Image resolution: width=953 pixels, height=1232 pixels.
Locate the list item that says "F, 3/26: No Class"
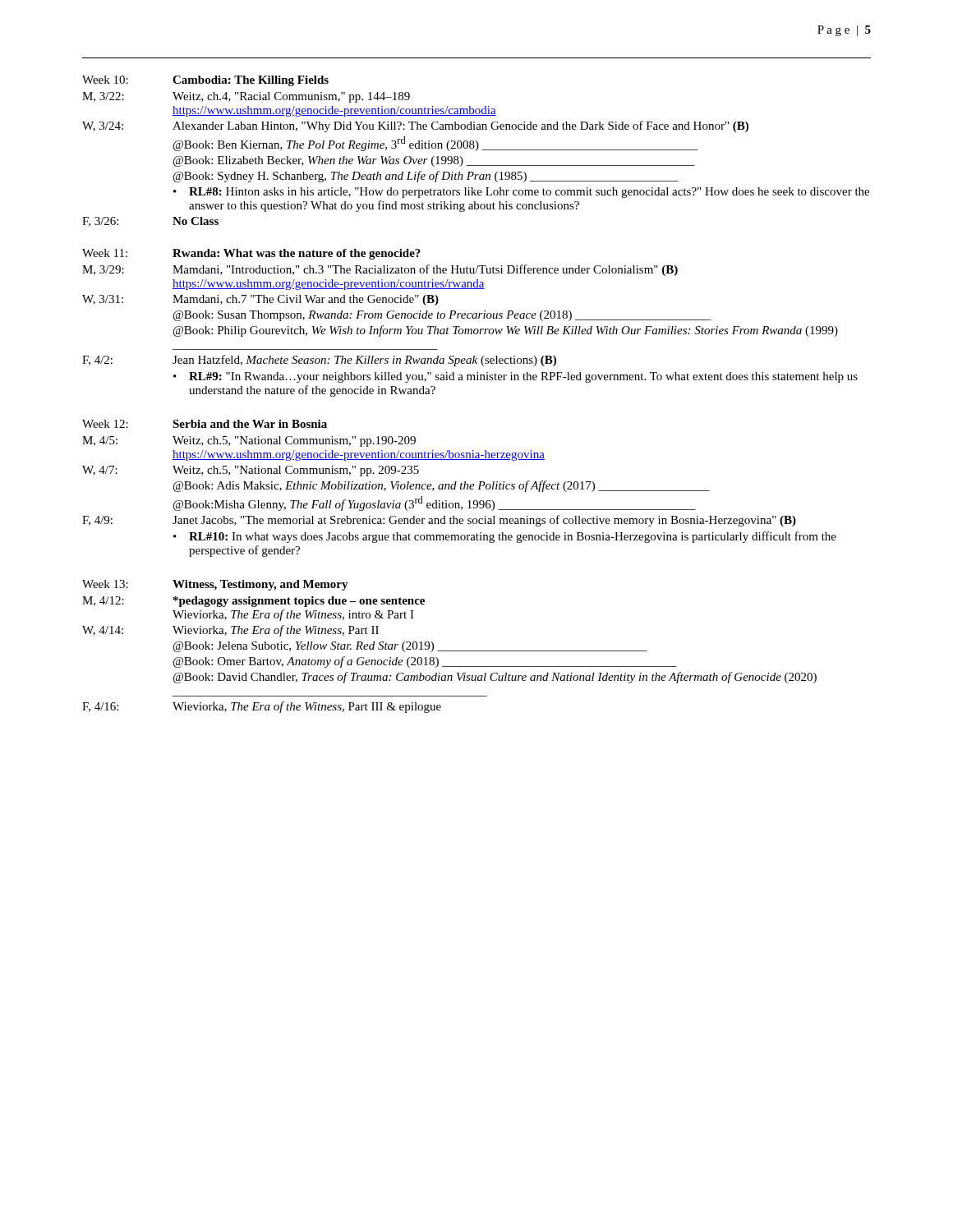102,221
